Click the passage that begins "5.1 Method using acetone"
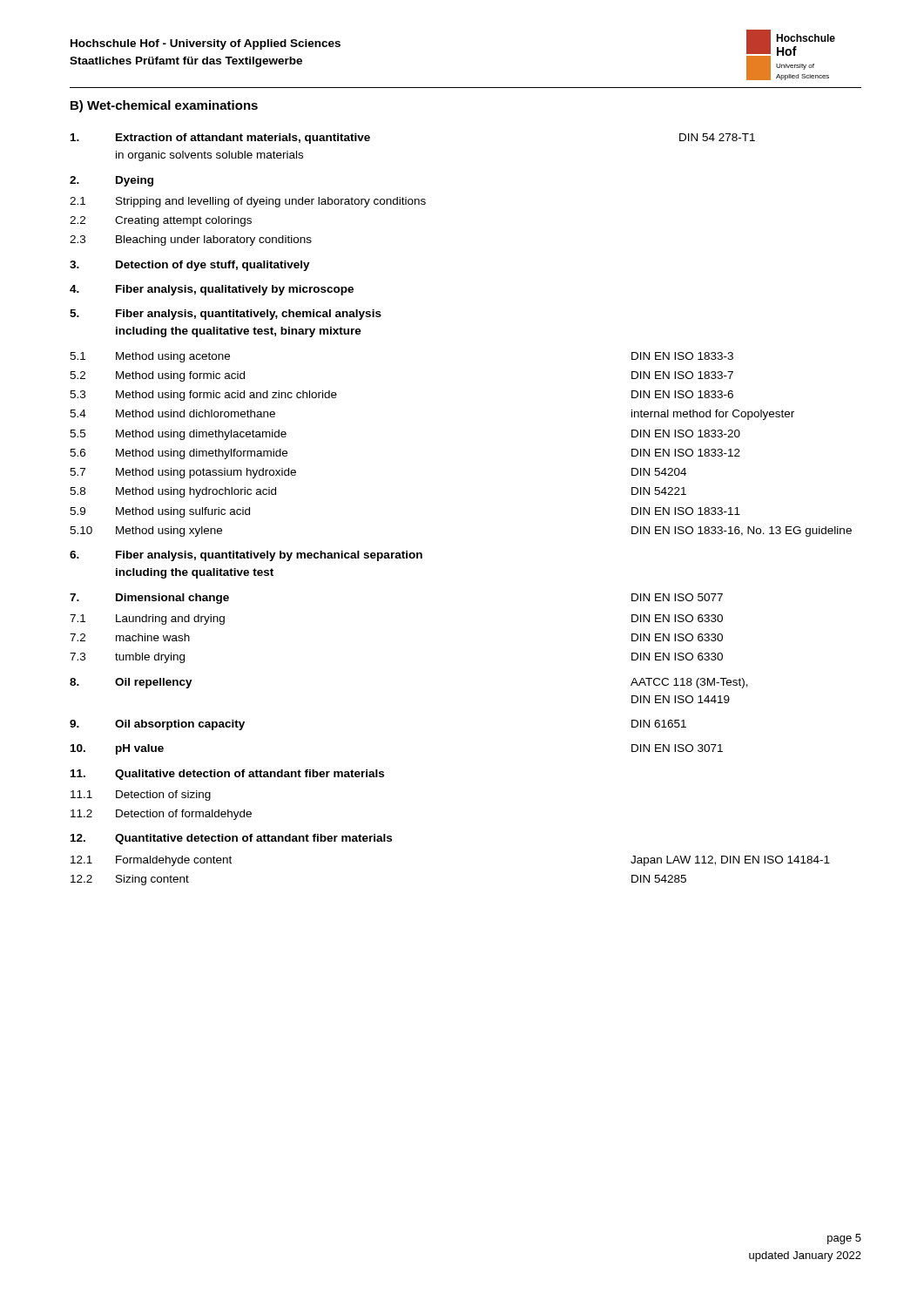 pos(171,357)
